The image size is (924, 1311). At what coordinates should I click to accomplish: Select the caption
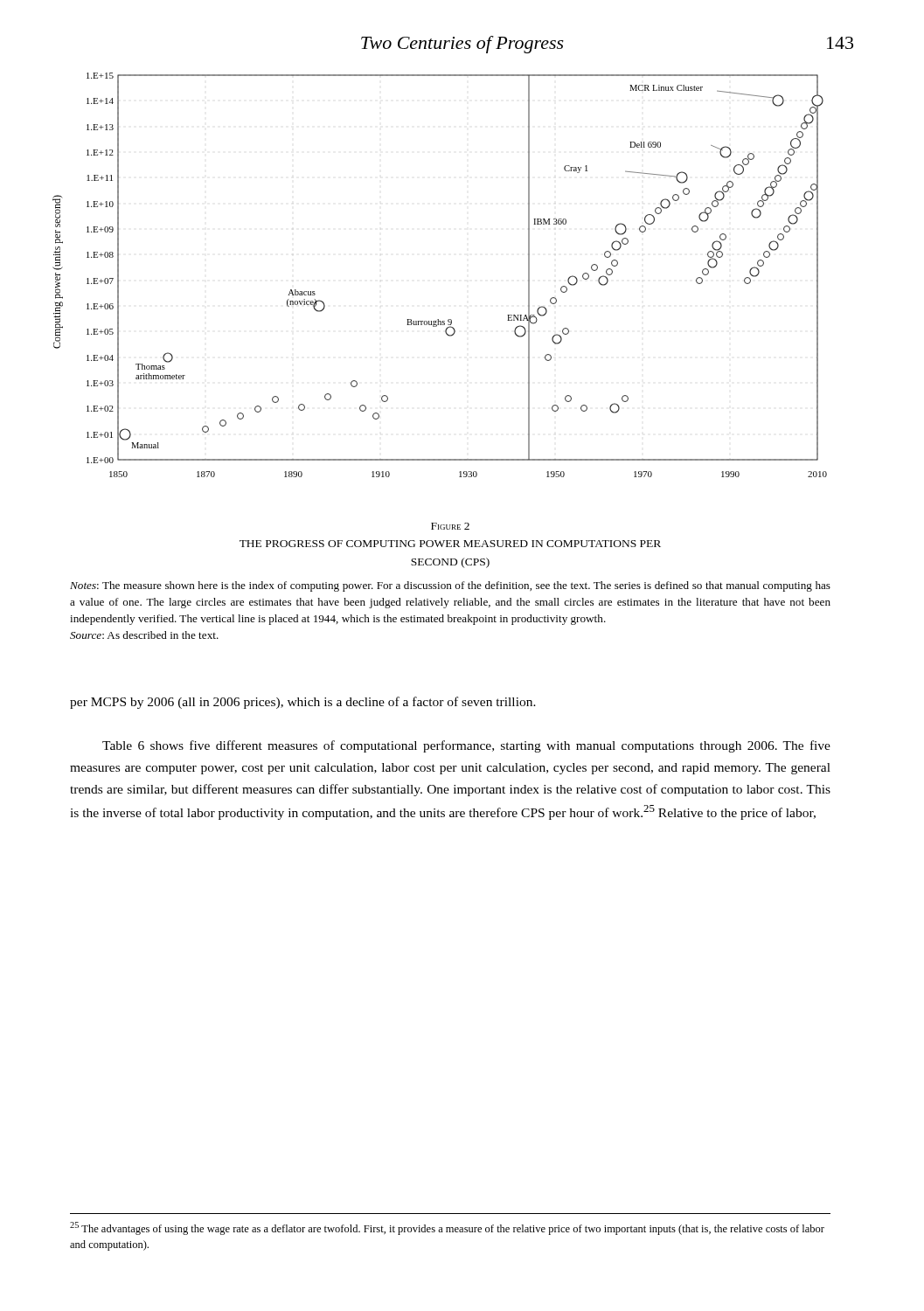[450, 543]
